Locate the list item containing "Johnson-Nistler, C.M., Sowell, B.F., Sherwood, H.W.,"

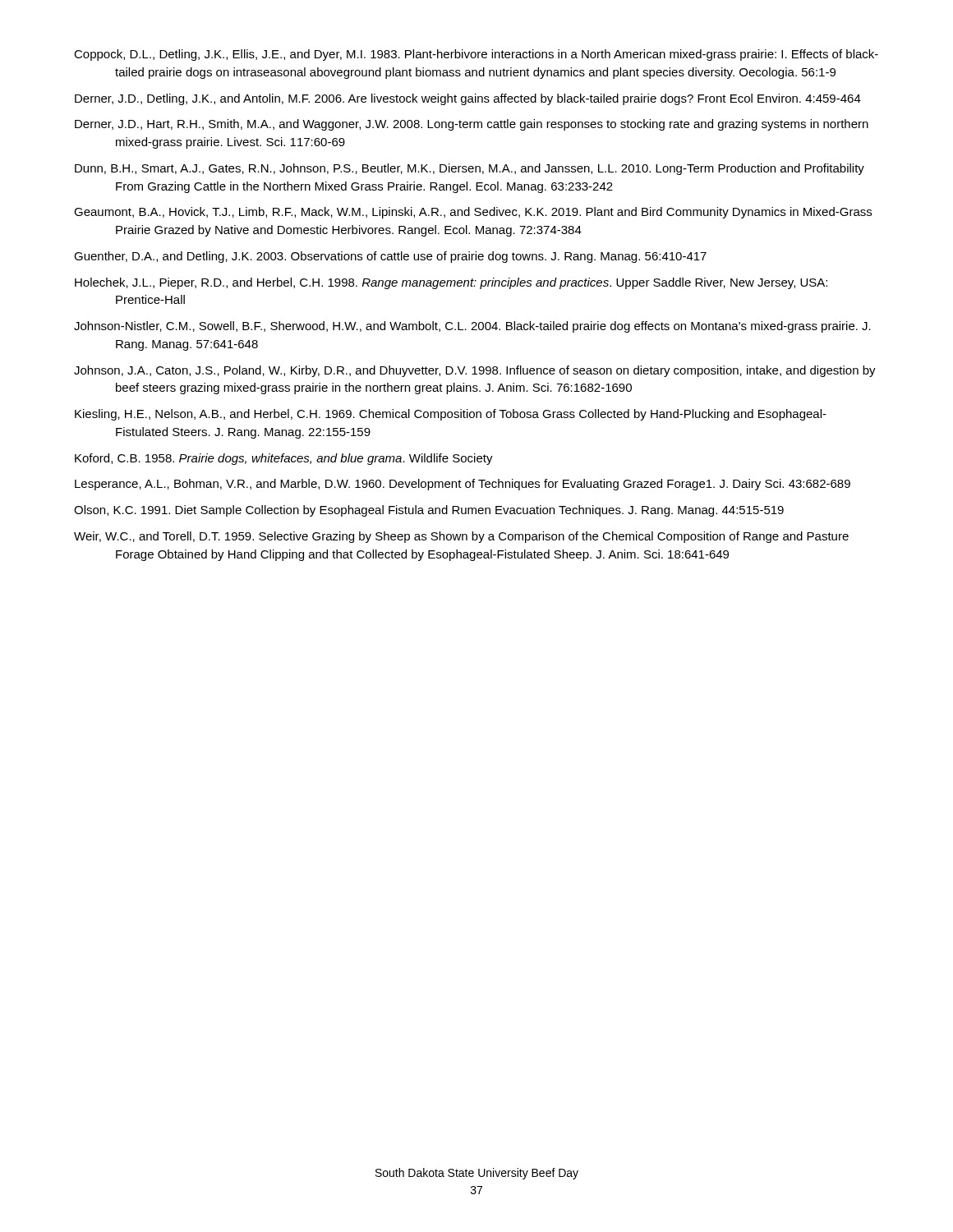473,335
